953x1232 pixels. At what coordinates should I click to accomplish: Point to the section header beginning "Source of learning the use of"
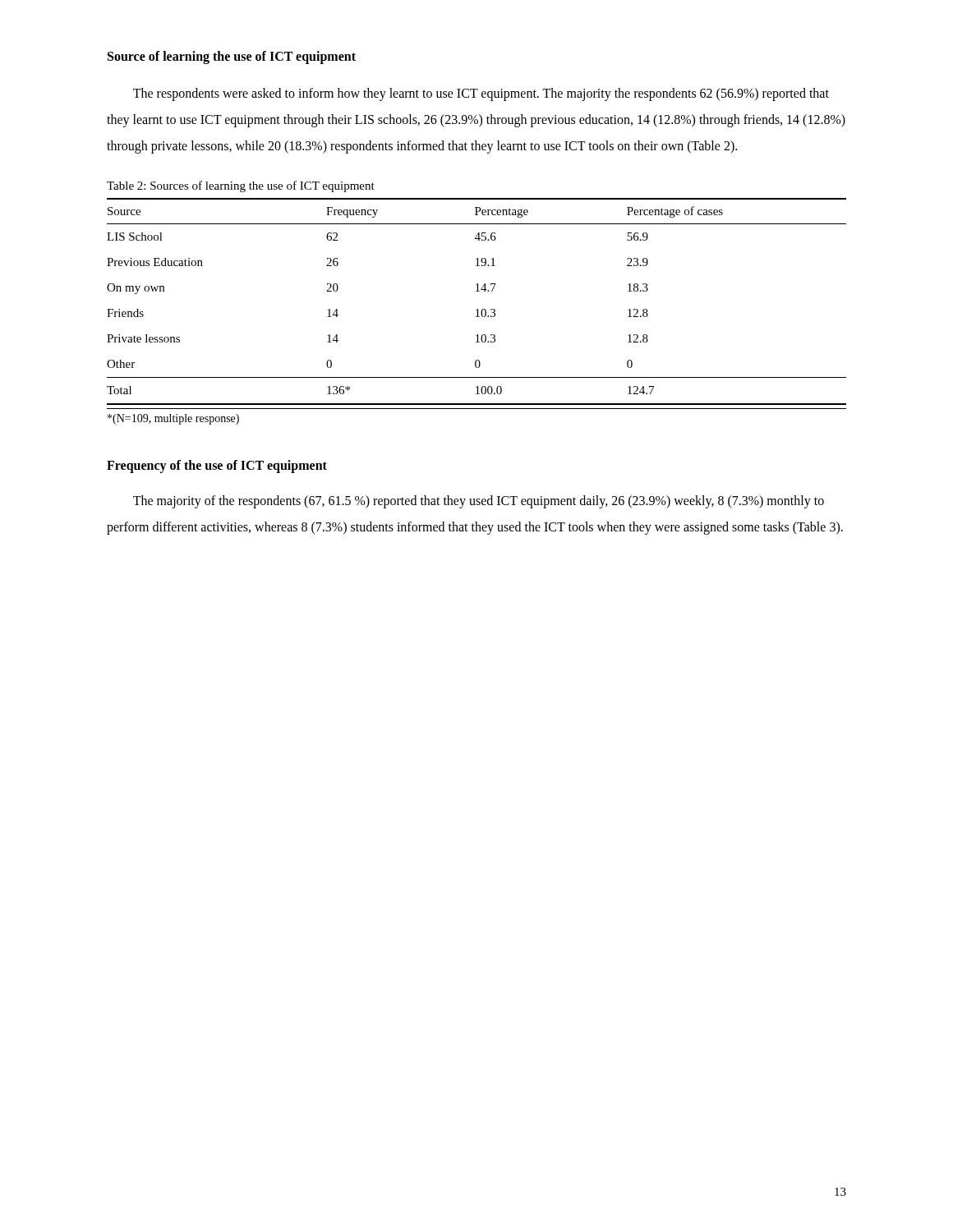coord(231,56)
